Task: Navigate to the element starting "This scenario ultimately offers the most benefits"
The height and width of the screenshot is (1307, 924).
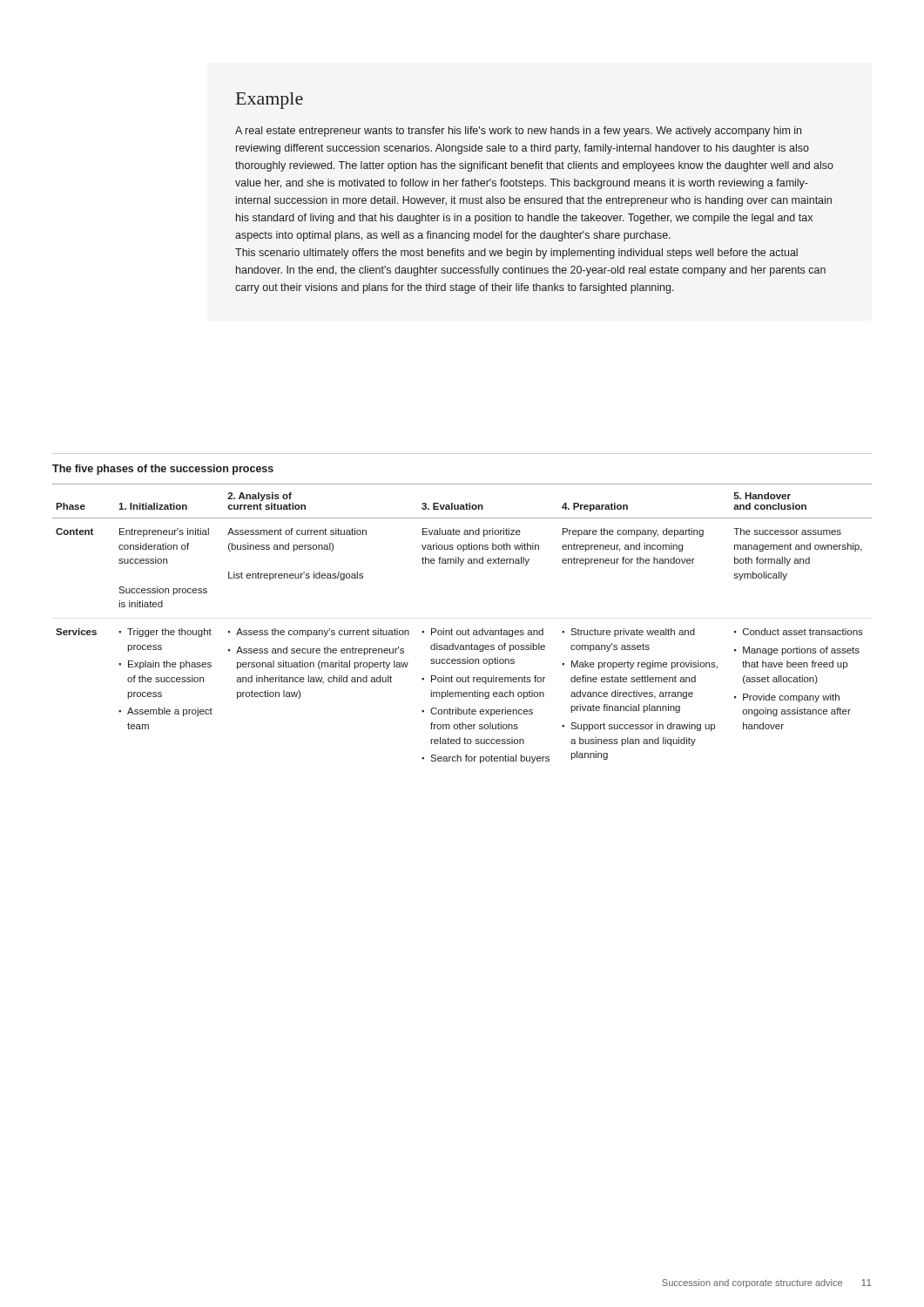Action: coord(540,270)
